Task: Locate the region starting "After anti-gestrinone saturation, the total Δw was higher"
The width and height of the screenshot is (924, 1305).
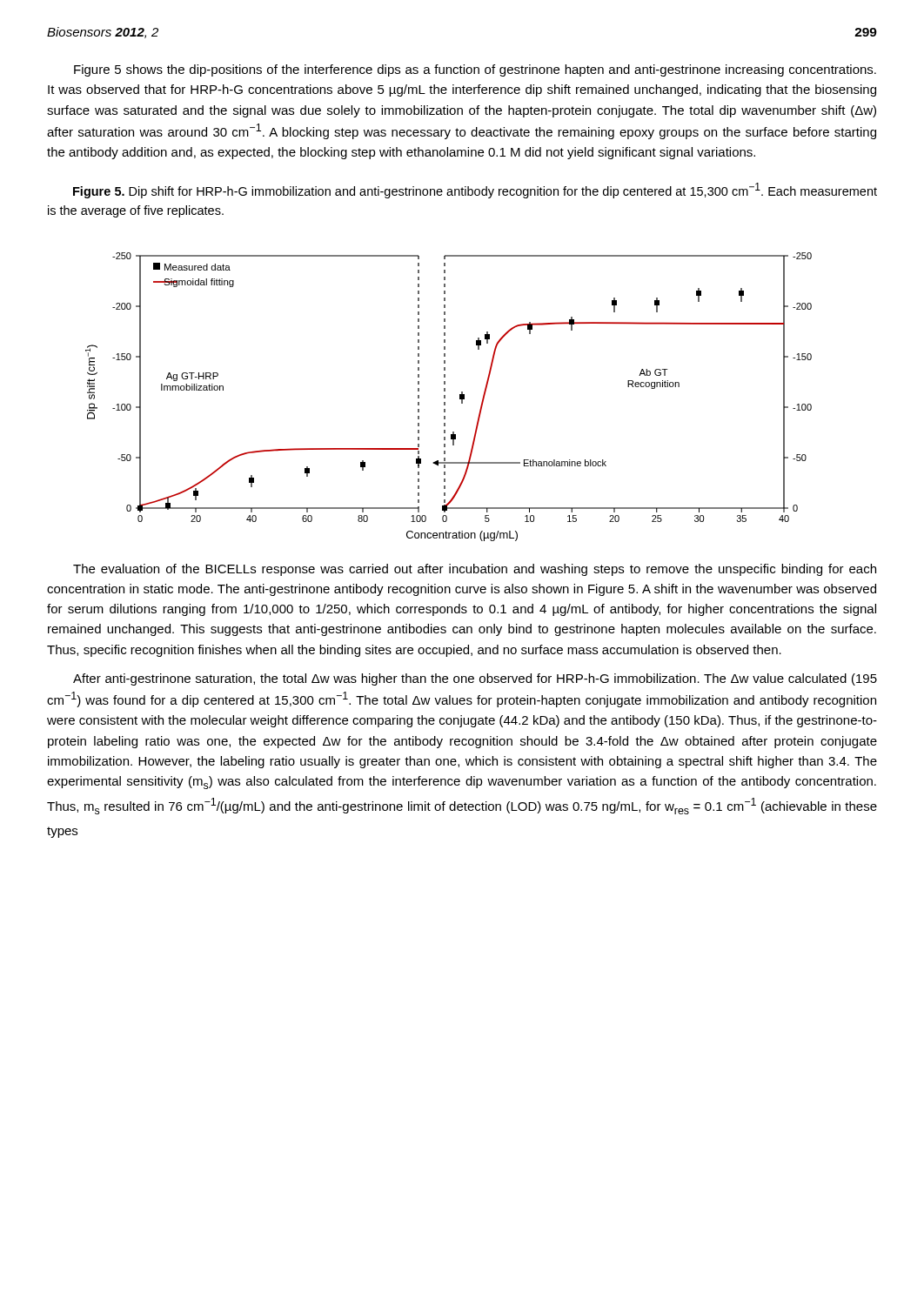Action: (x=462, y=754)
